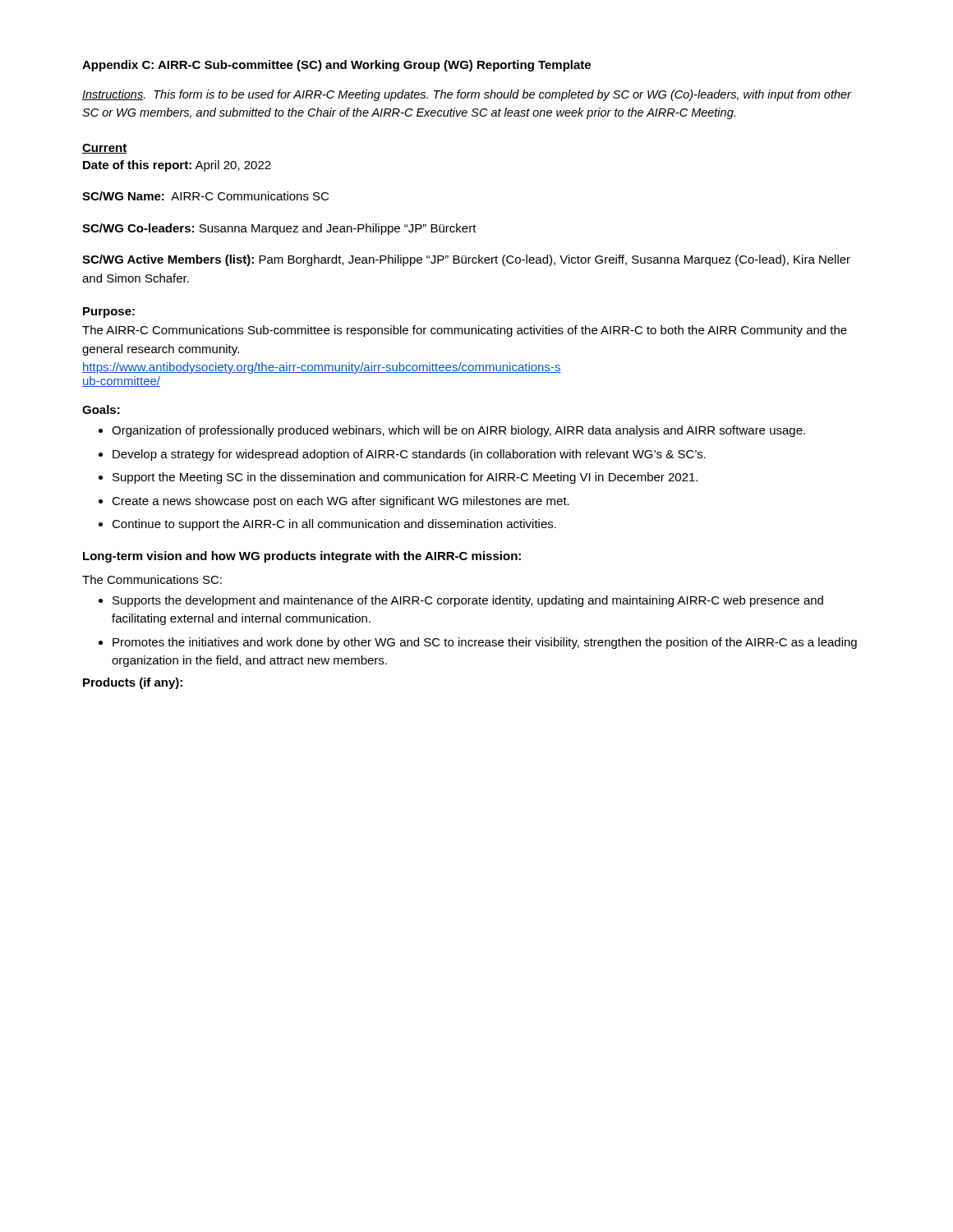Click the passage that begins "Organization of professionally produced webinars, which"

pyautogui.click(x=459, y=430)
